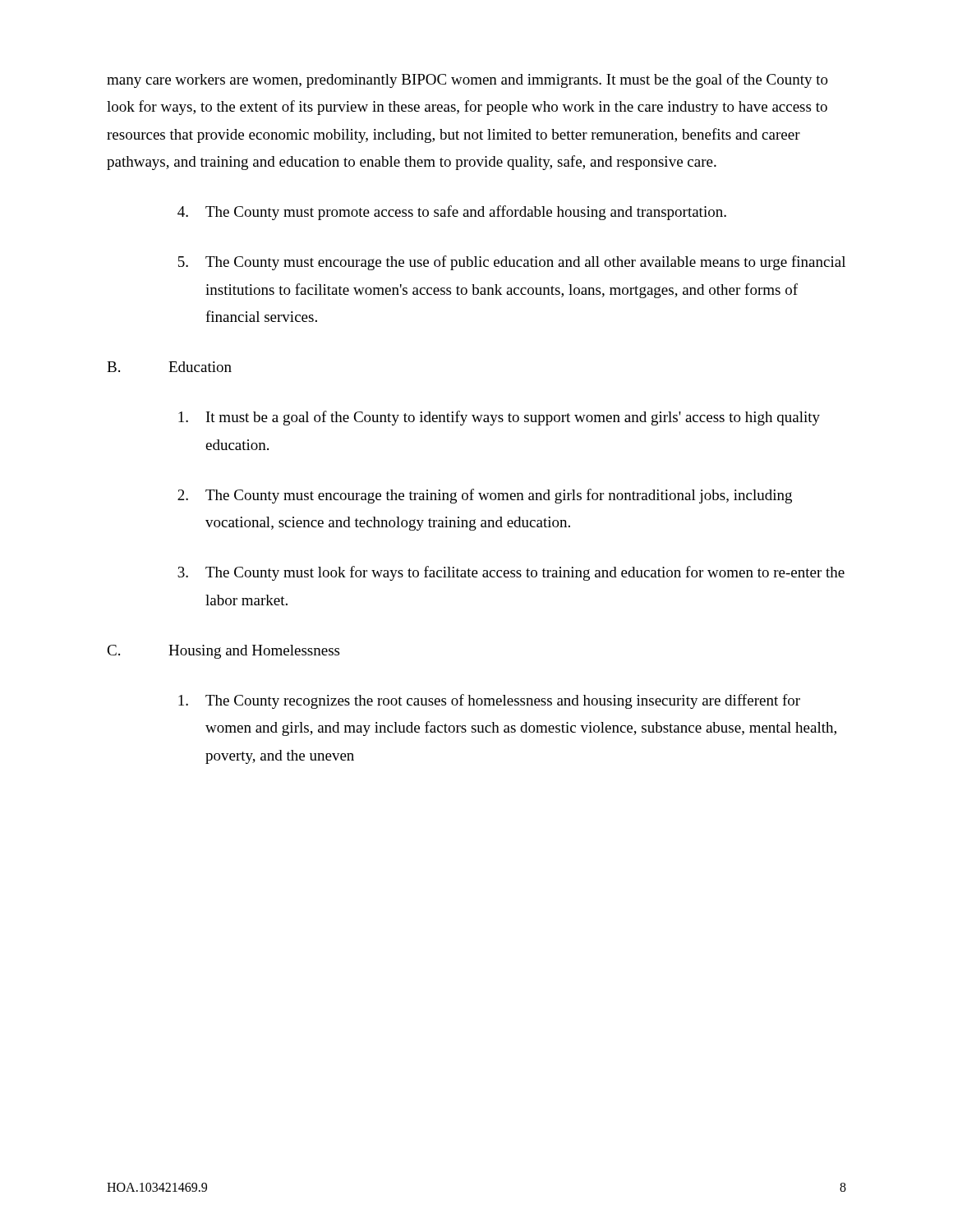Select the text block with the text "many care workers are"

pyautogui.click(x=476, y=120)
